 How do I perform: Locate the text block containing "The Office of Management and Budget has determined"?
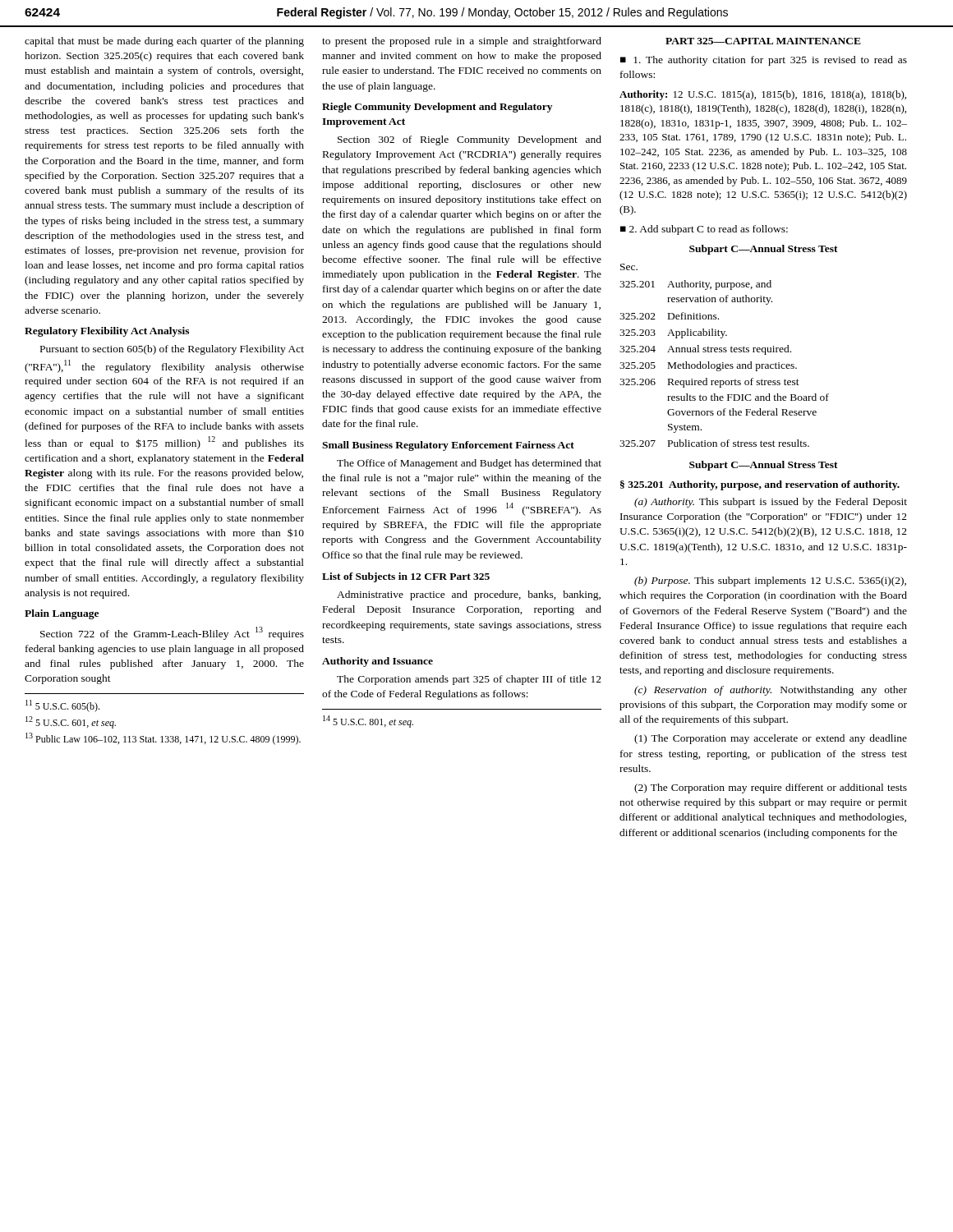point(462,509)
